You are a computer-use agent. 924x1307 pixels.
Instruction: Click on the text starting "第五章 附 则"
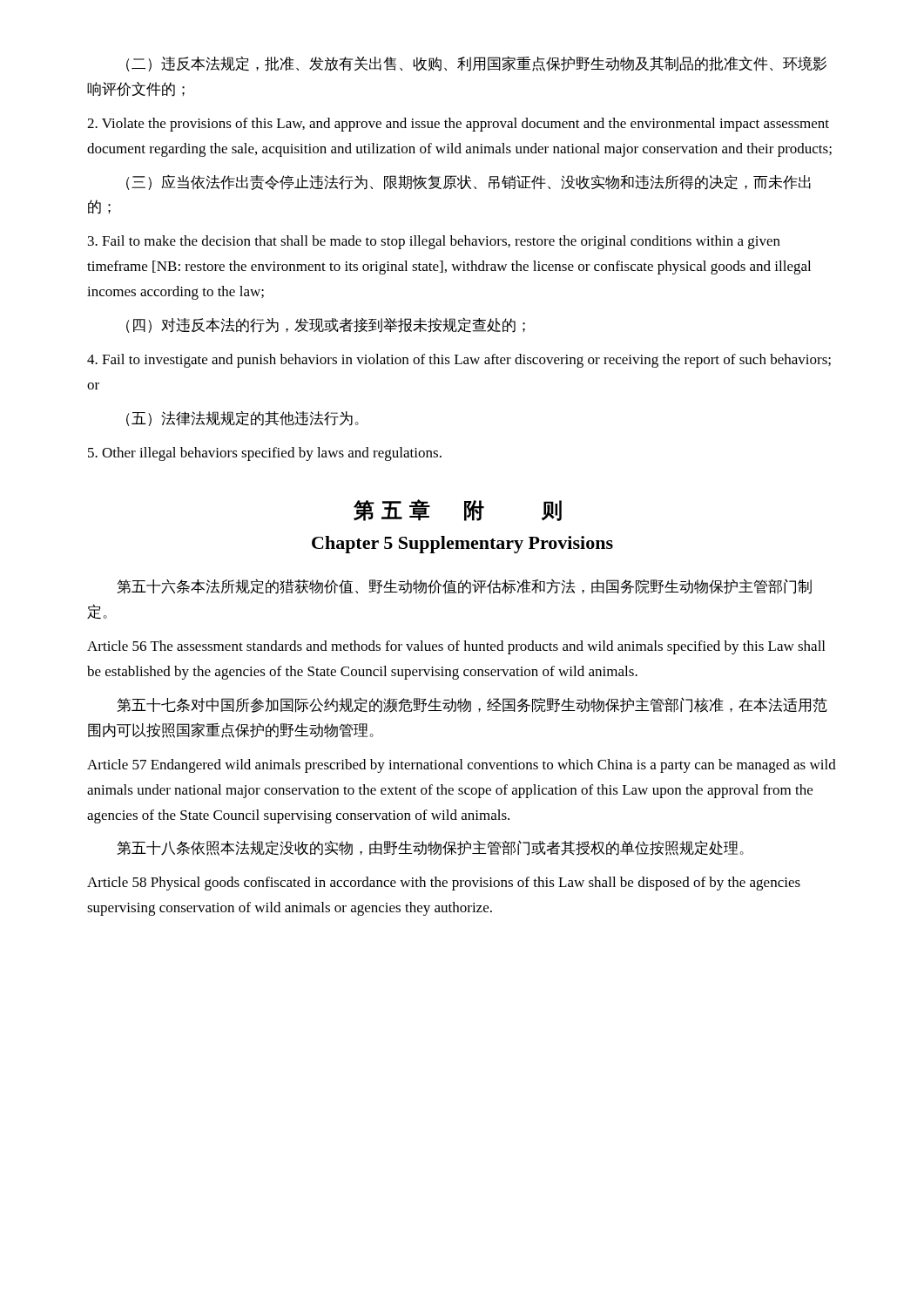point(462,511)
